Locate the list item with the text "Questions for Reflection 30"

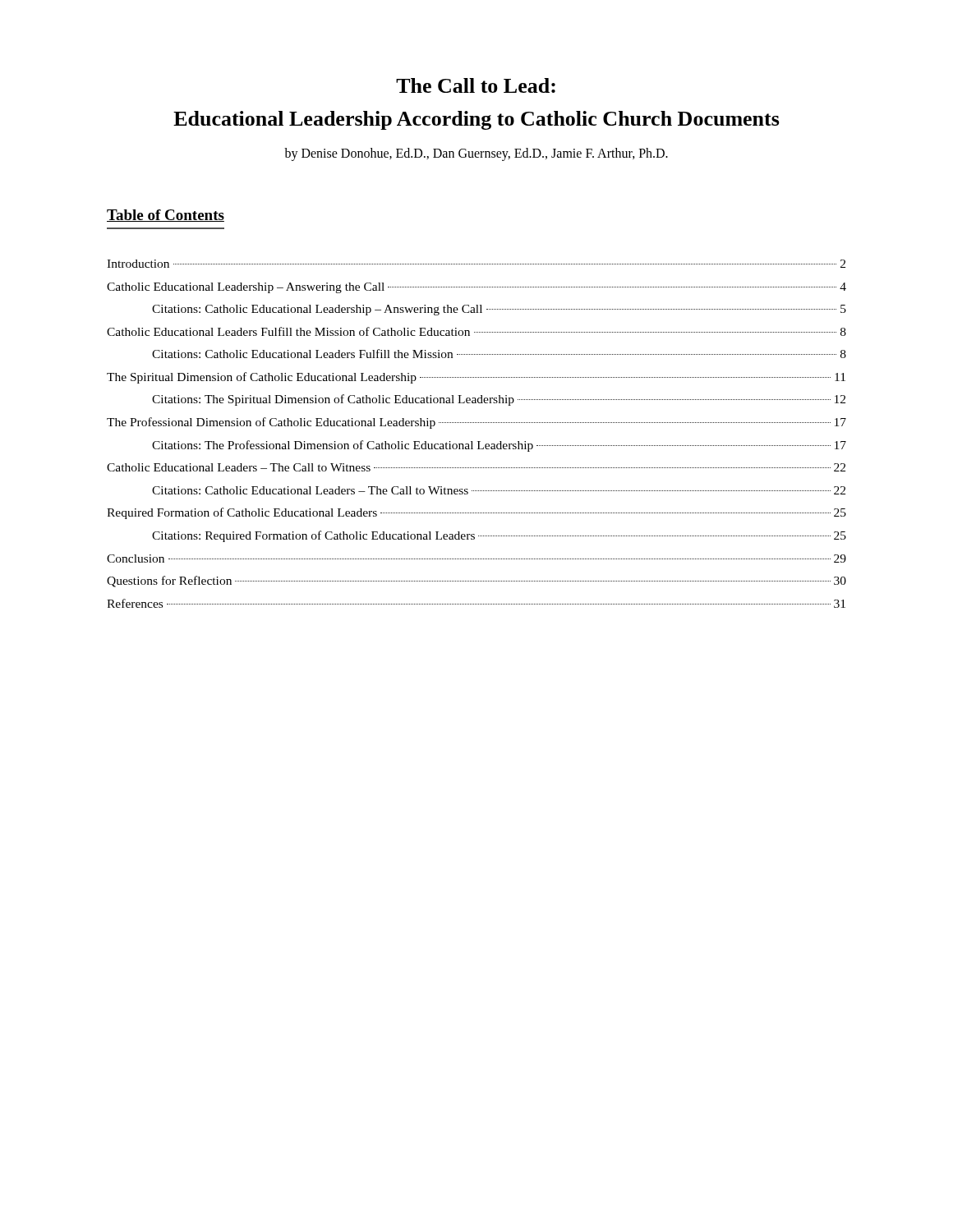[476, 581]
